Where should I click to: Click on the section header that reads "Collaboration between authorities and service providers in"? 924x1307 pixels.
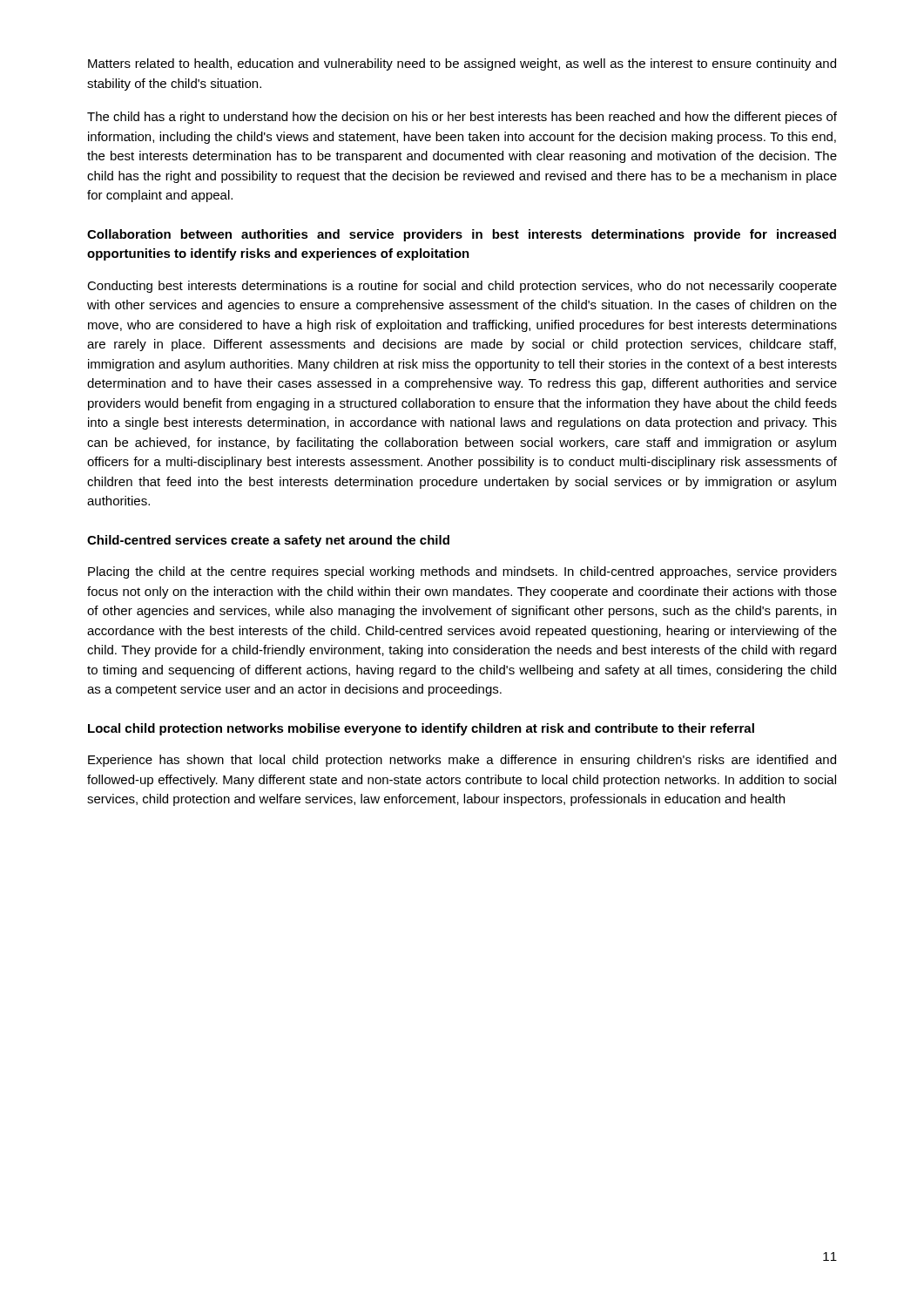(x=462, y=243)
